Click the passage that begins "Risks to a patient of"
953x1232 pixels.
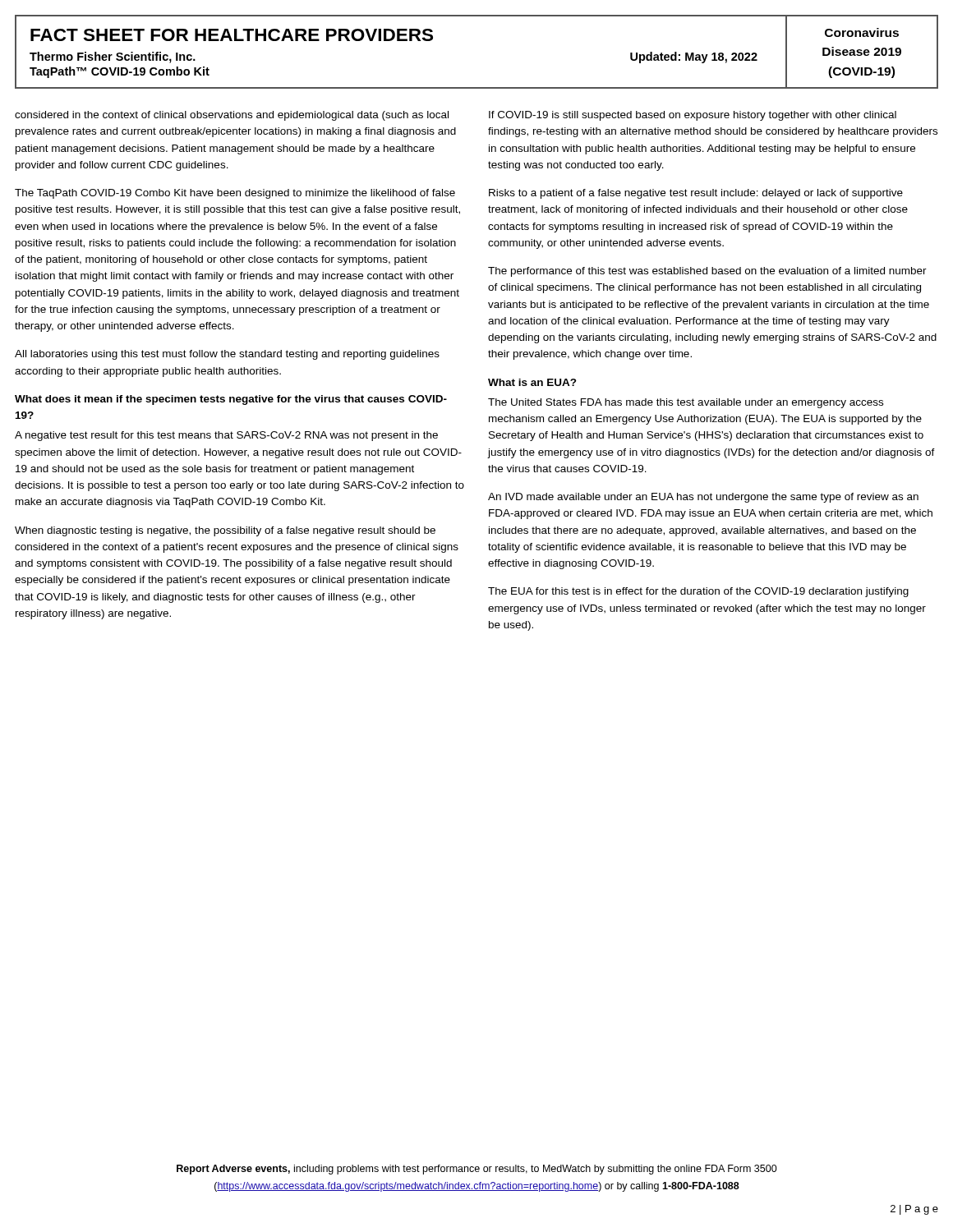pyautogui.click(x=698, y=218)
